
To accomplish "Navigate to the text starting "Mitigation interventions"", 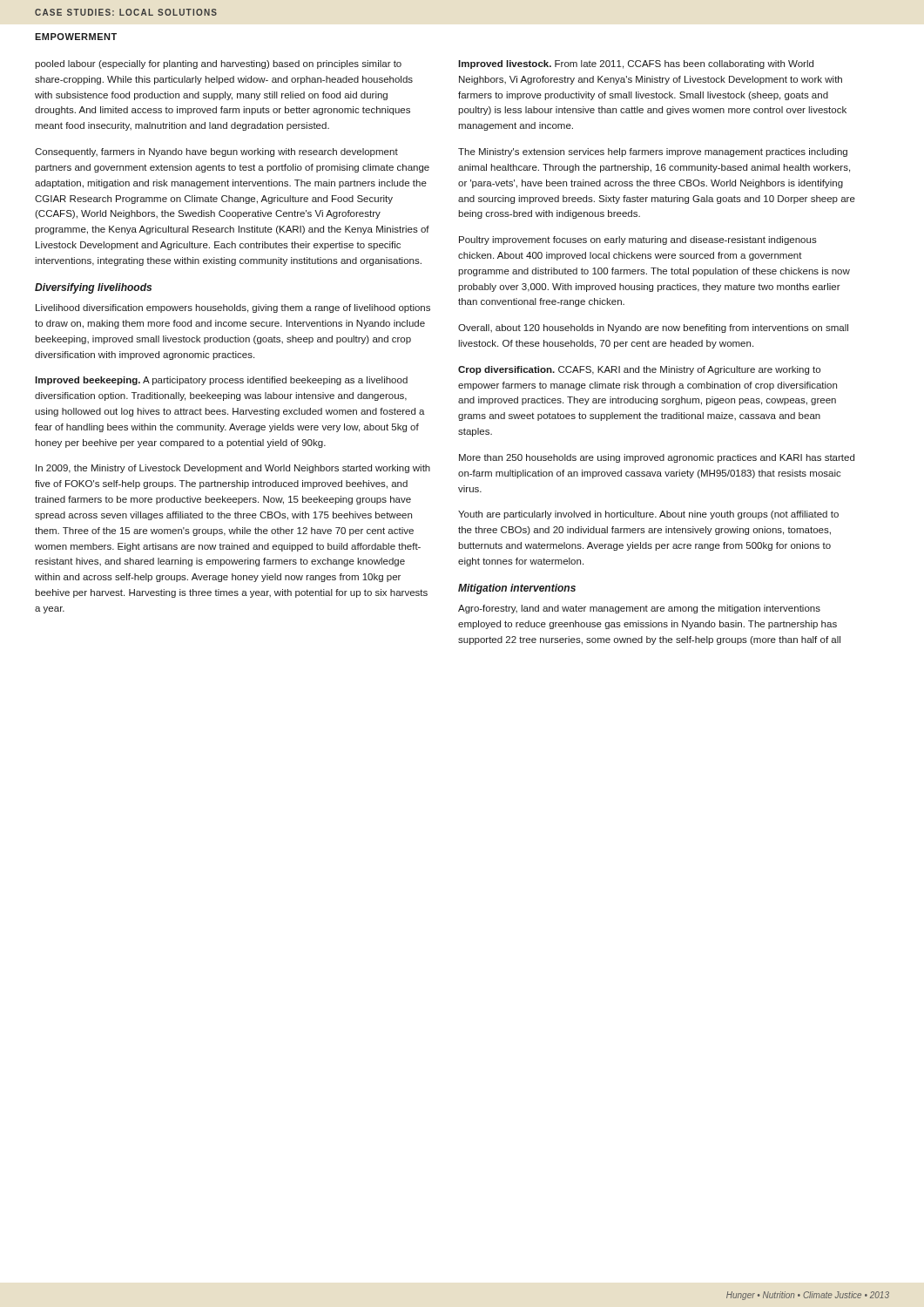I will 517,589.
